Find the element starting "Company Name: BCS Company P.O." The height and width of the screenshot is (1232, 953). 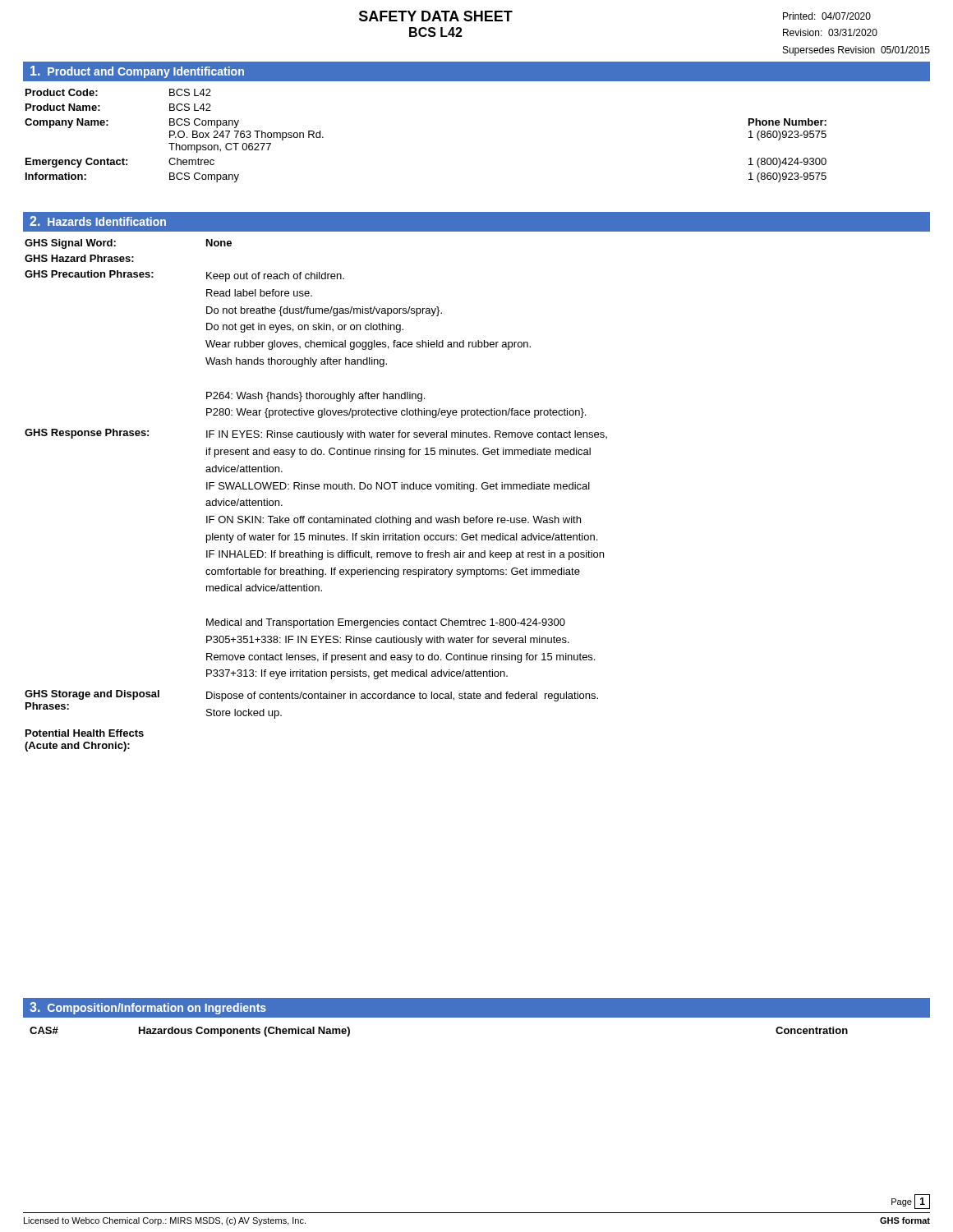click(x=63, y=123)
